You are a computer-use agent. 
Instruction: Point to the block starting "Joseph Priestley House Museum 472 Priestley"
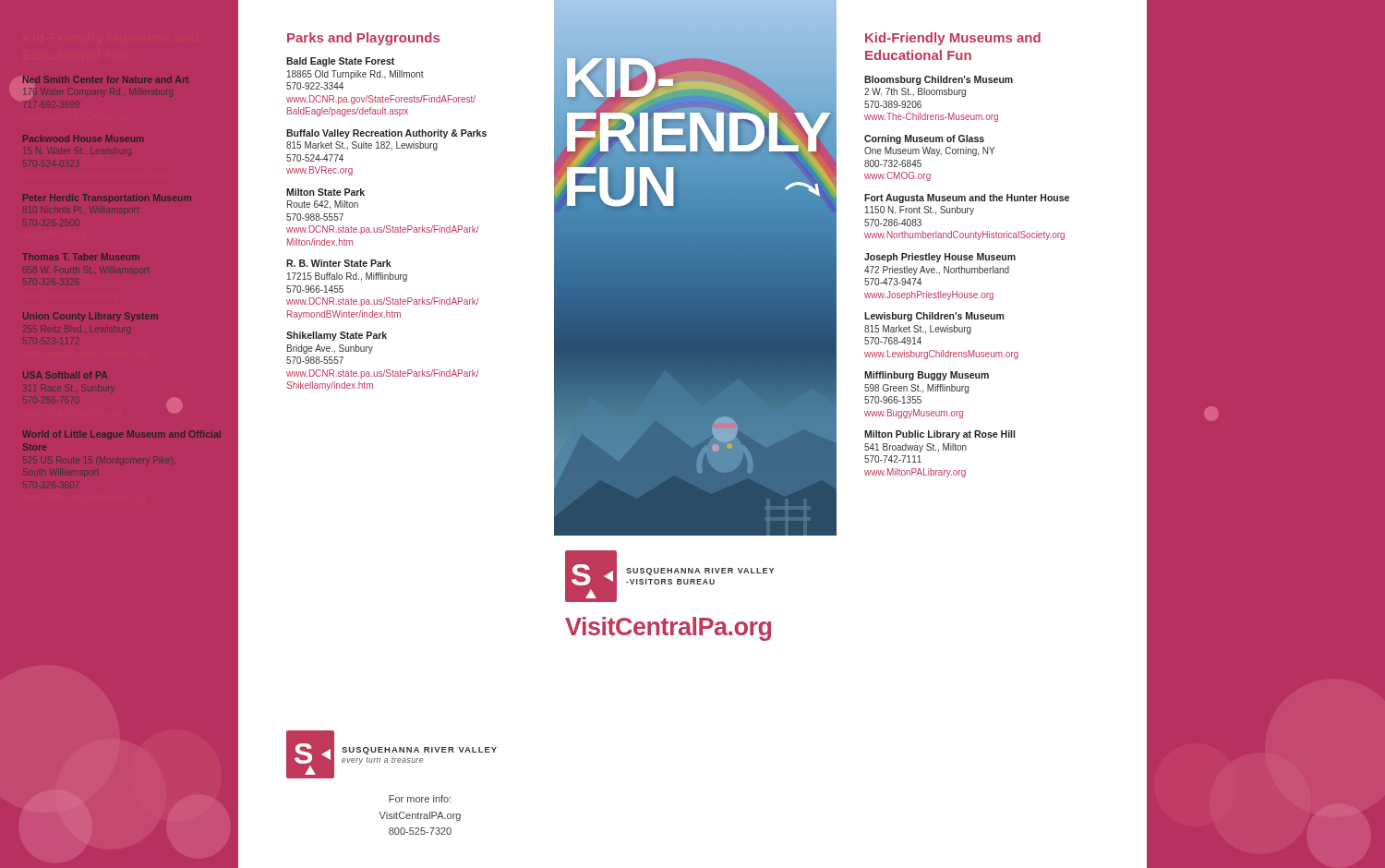[996, 276]
